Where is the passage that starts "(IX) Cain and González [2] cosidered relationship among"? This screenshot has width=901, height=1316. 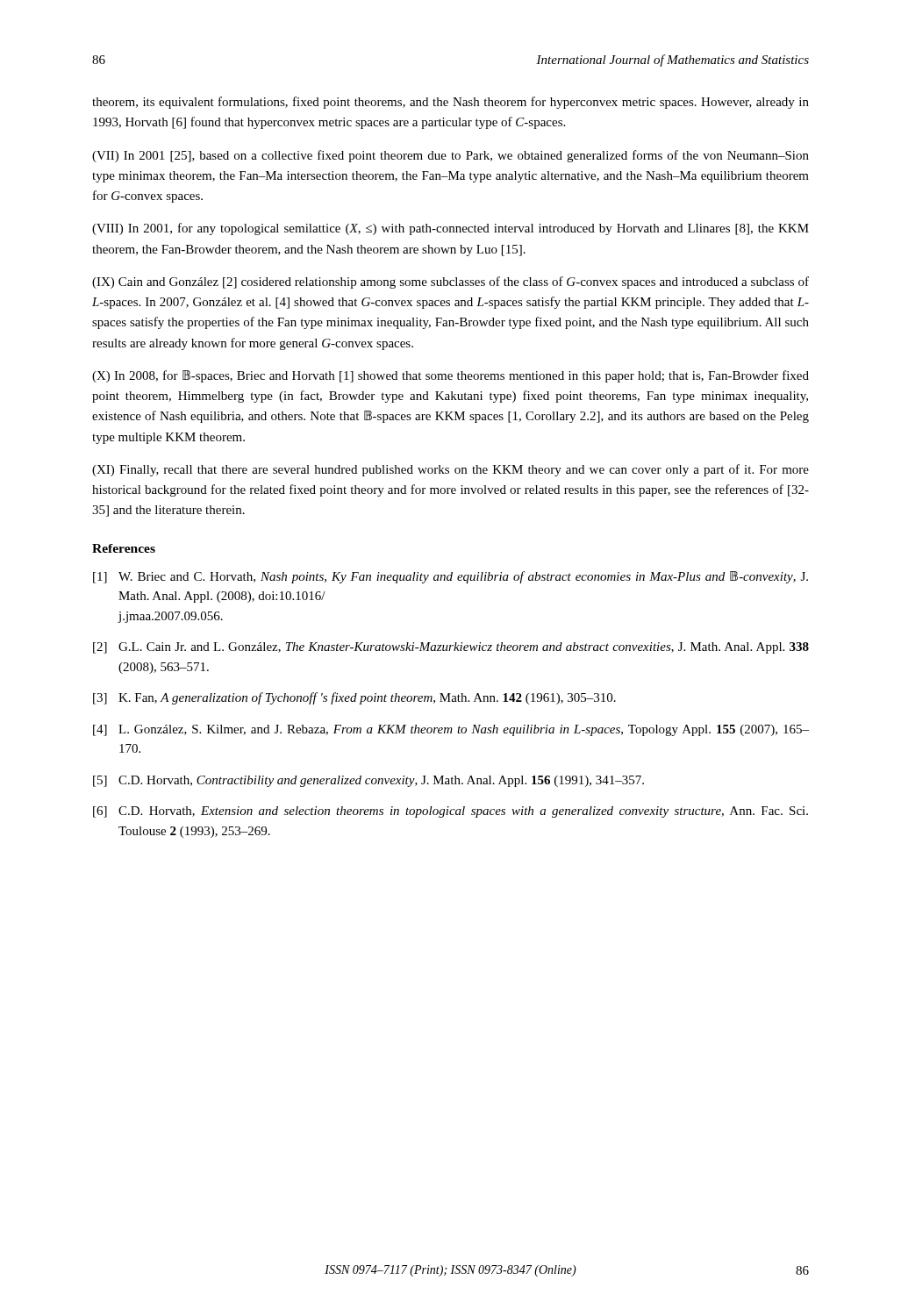[x=450, y=313]
